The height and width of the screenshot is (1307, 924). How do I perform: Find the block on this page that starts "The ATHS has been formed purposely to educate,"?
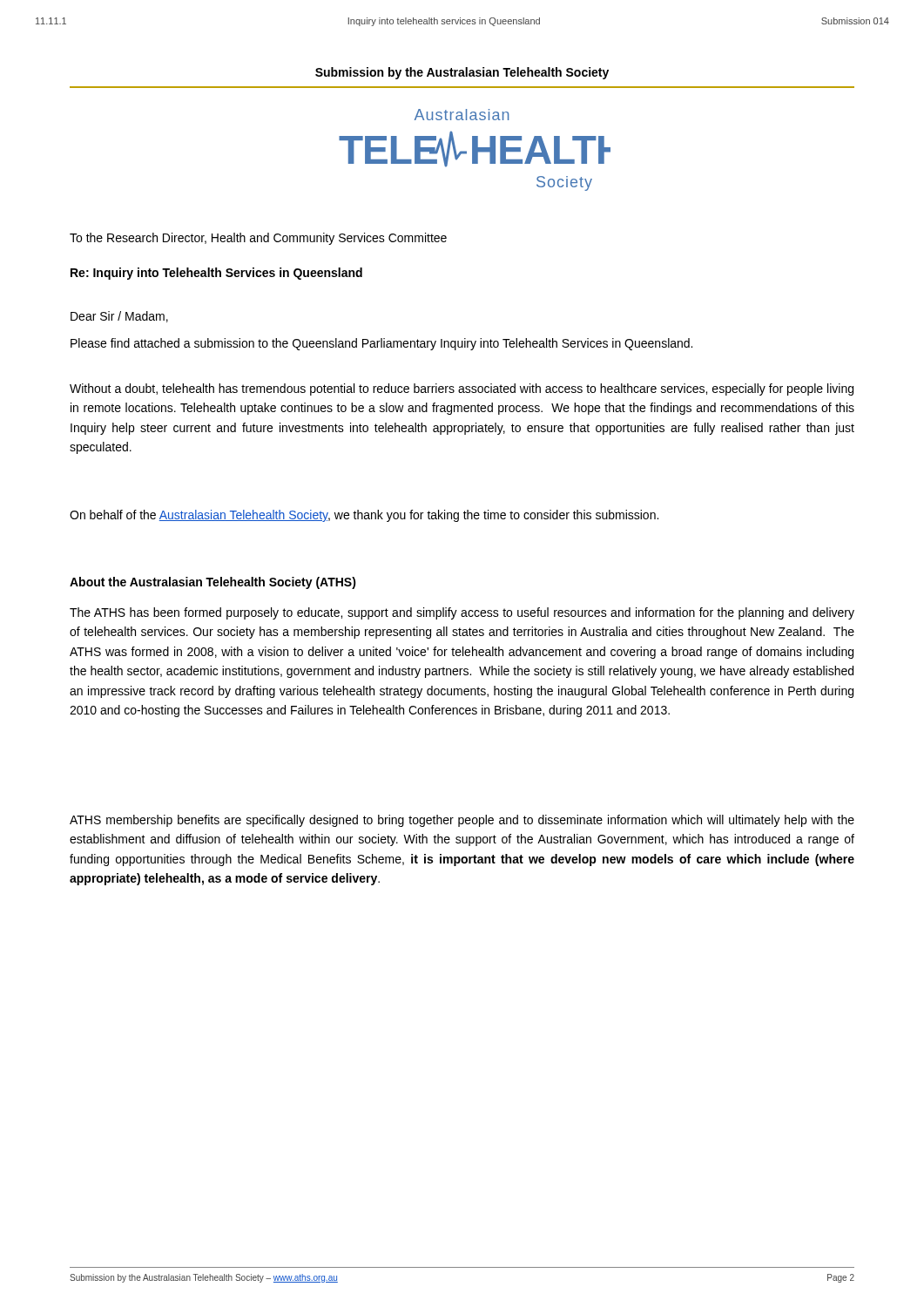(x=462, y=661)
